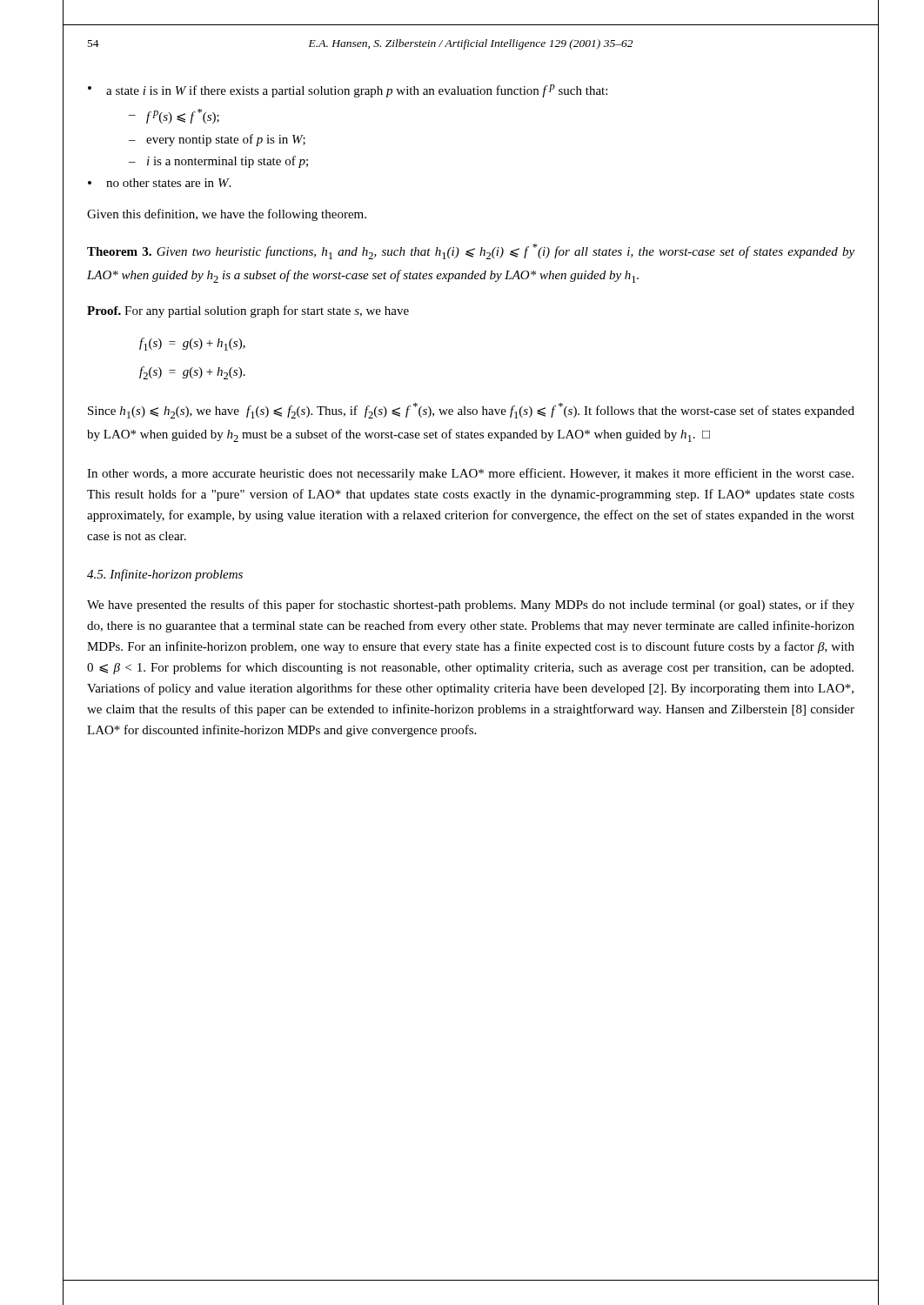924x1305 pixels.
Task: Navigate to the block starting "• a state i is in W"
Action: (x=348, y=90)
